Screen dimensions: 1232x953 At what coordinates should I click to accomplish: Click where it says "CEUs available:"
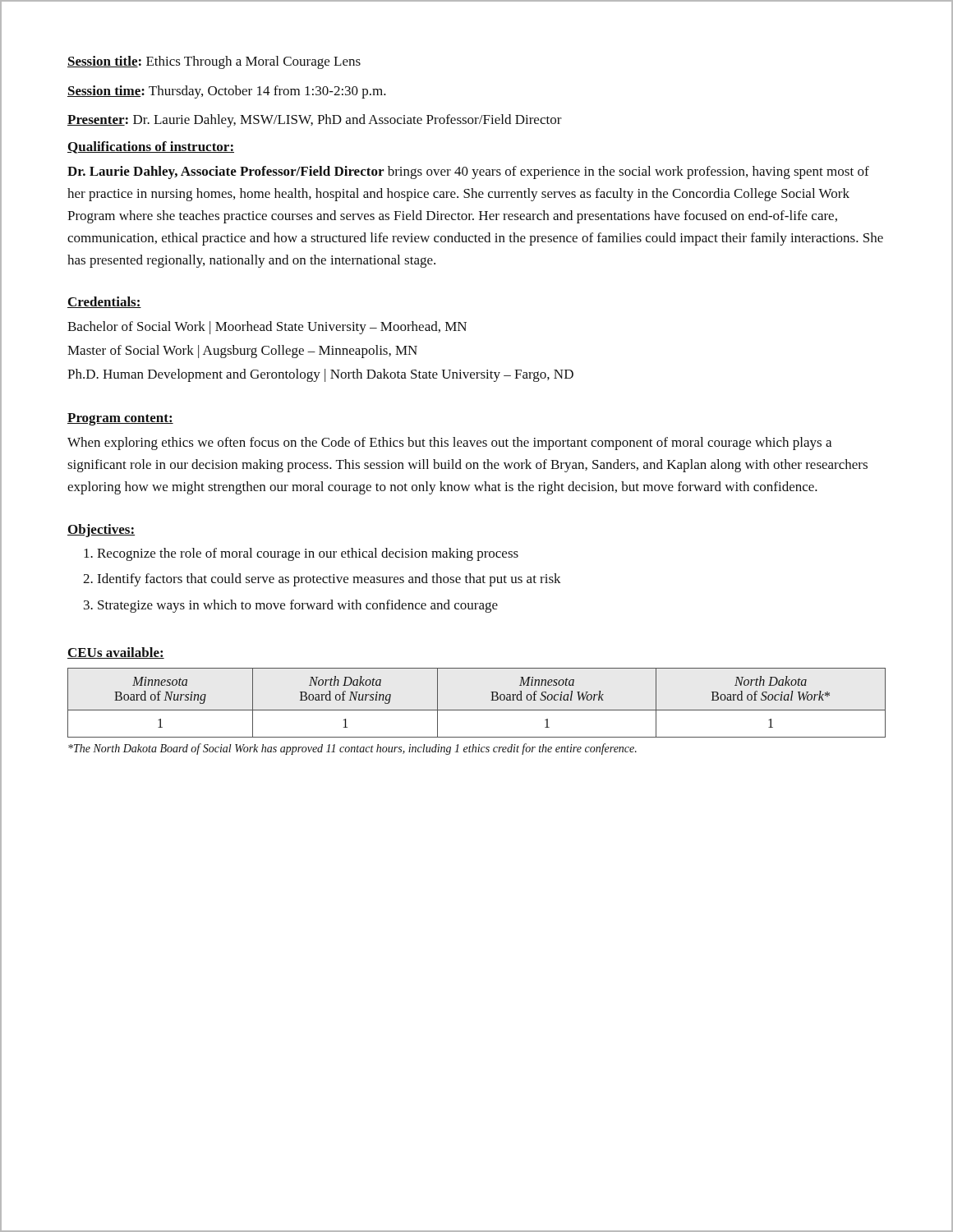click(116, 653)
